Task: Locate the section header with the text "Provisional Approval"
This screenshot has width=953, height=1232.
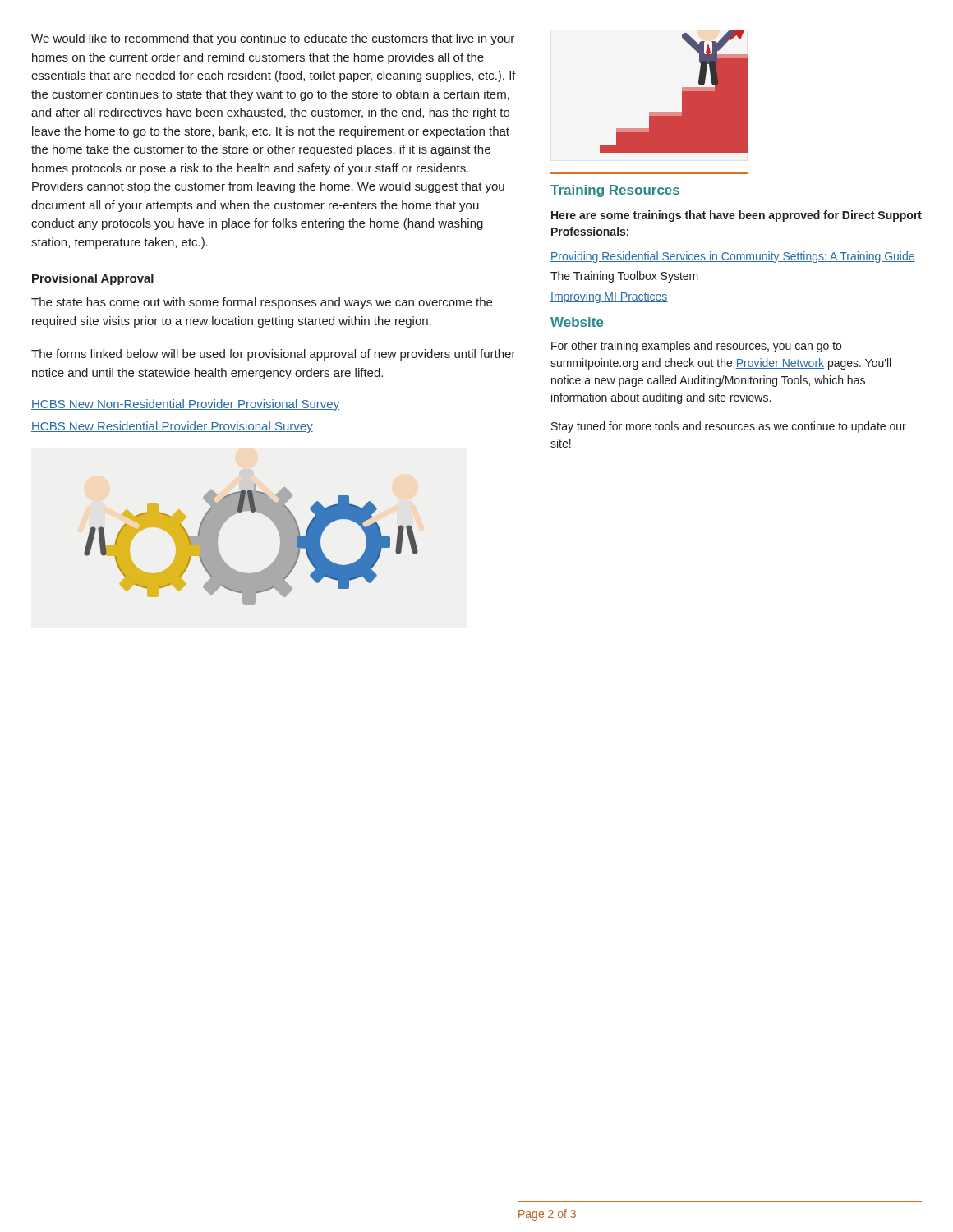Action: pyautogui.click(x=93, y=278)
